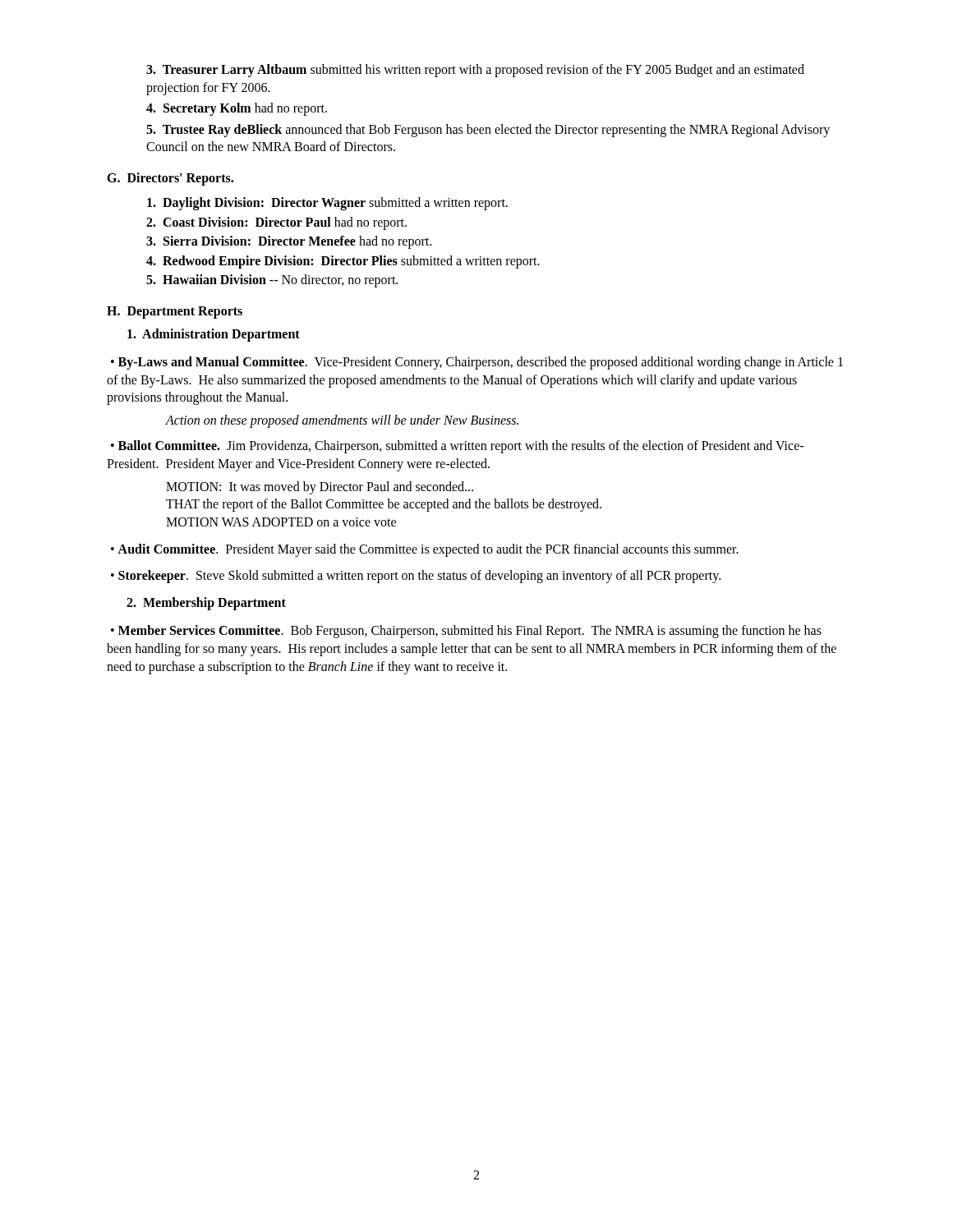Screen dimensions: 1232x953
Task: Point to the block beginning "• Storekeeper. Steve Skold submitted a written report"
Action: [414, 575]
